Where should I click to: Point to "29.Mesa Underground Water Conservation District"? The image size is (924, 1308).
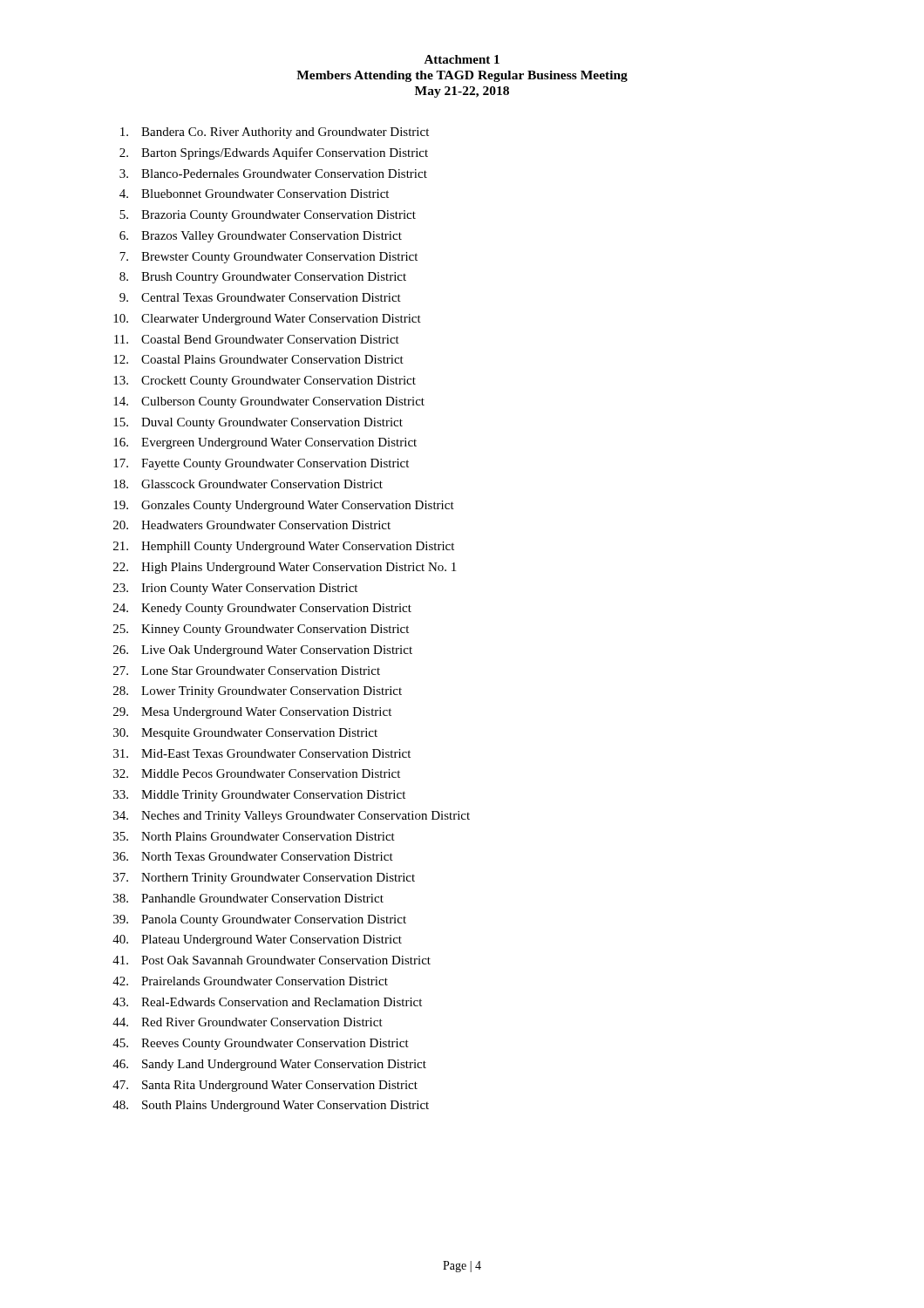252,713
